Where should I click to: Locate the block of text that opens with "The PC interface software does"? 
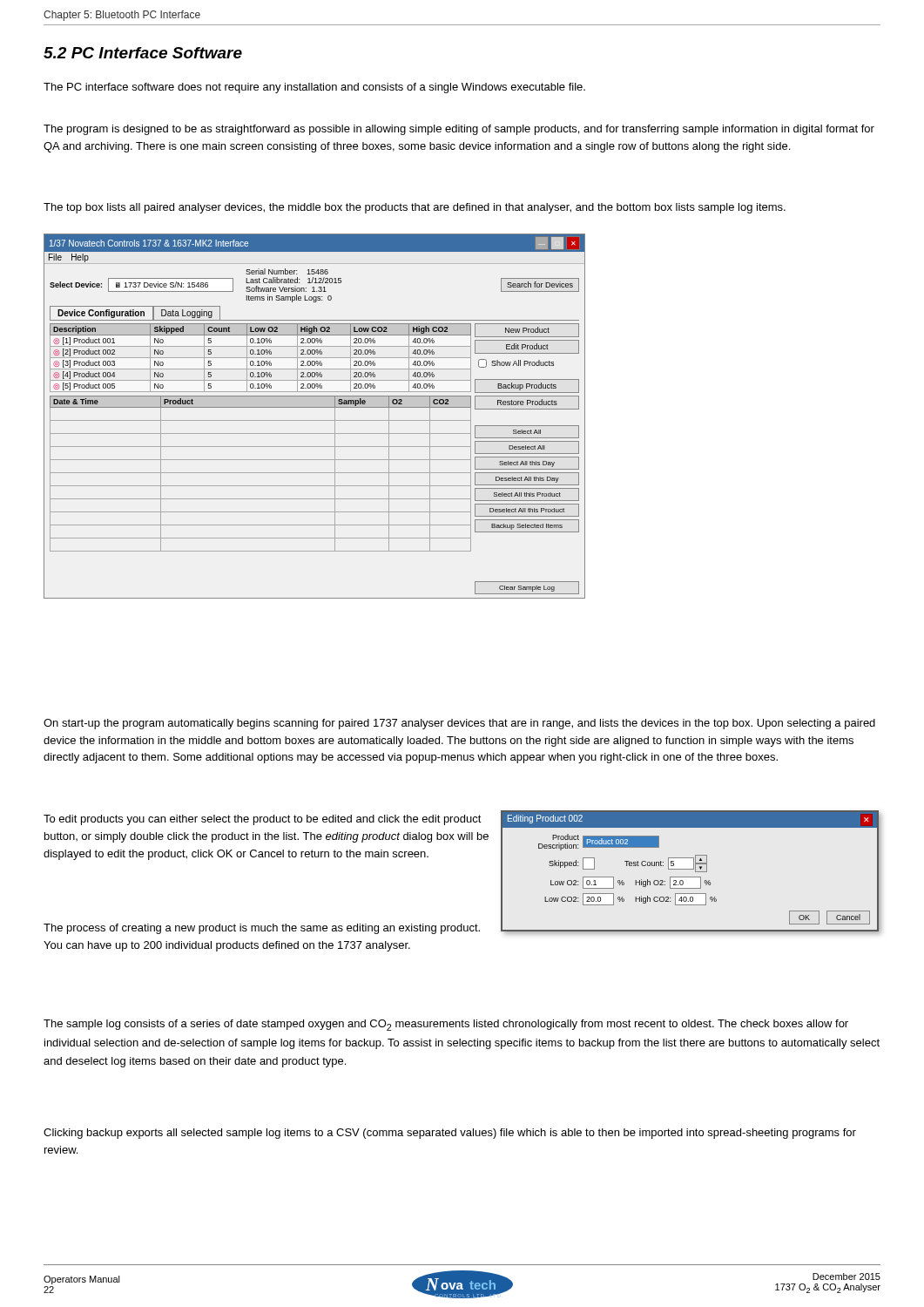pyautogui.click(x=315, y=87)
